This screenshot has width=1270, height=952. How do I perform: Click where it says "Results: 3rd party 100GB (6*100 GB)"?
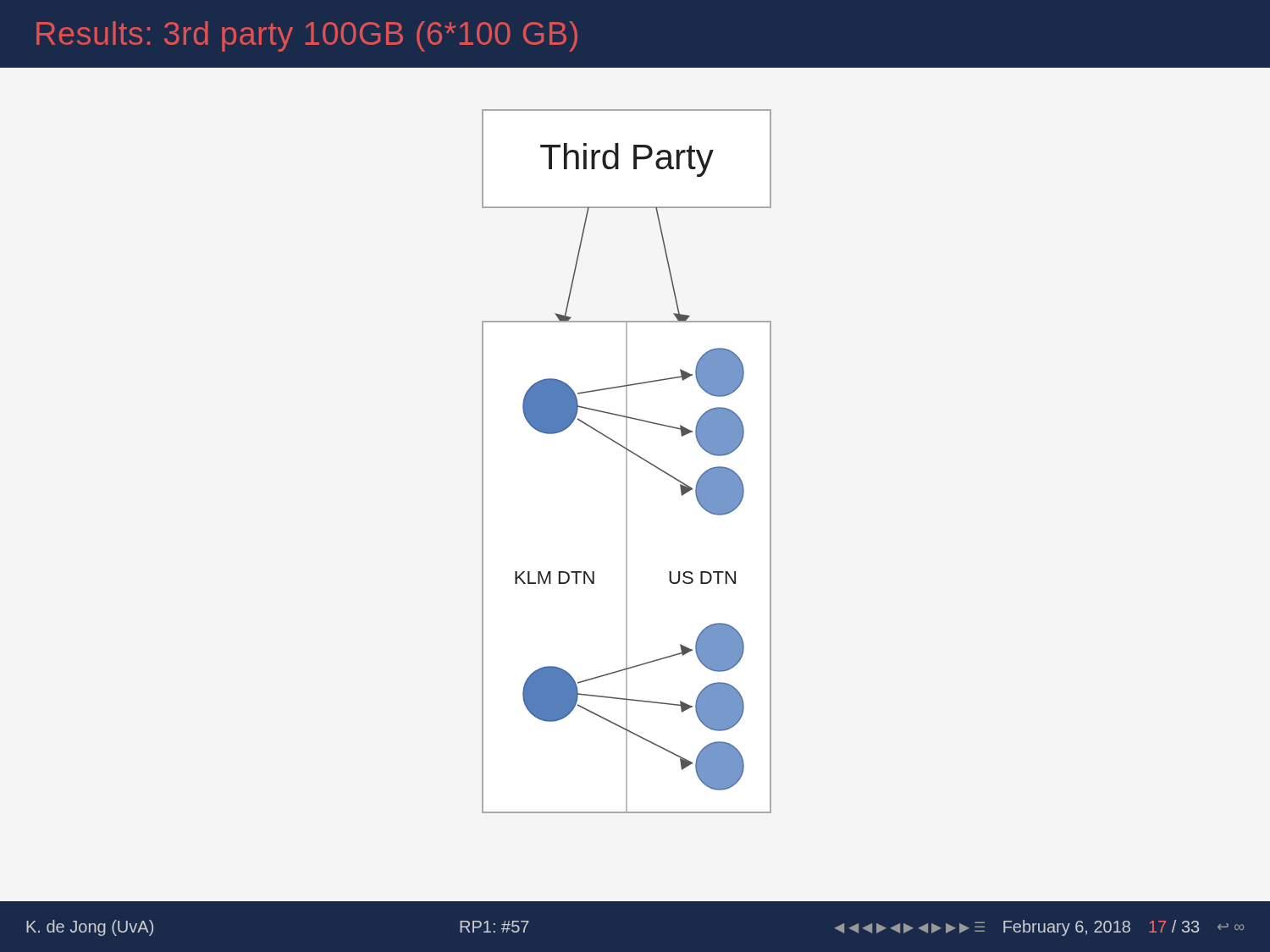[307, 34]
